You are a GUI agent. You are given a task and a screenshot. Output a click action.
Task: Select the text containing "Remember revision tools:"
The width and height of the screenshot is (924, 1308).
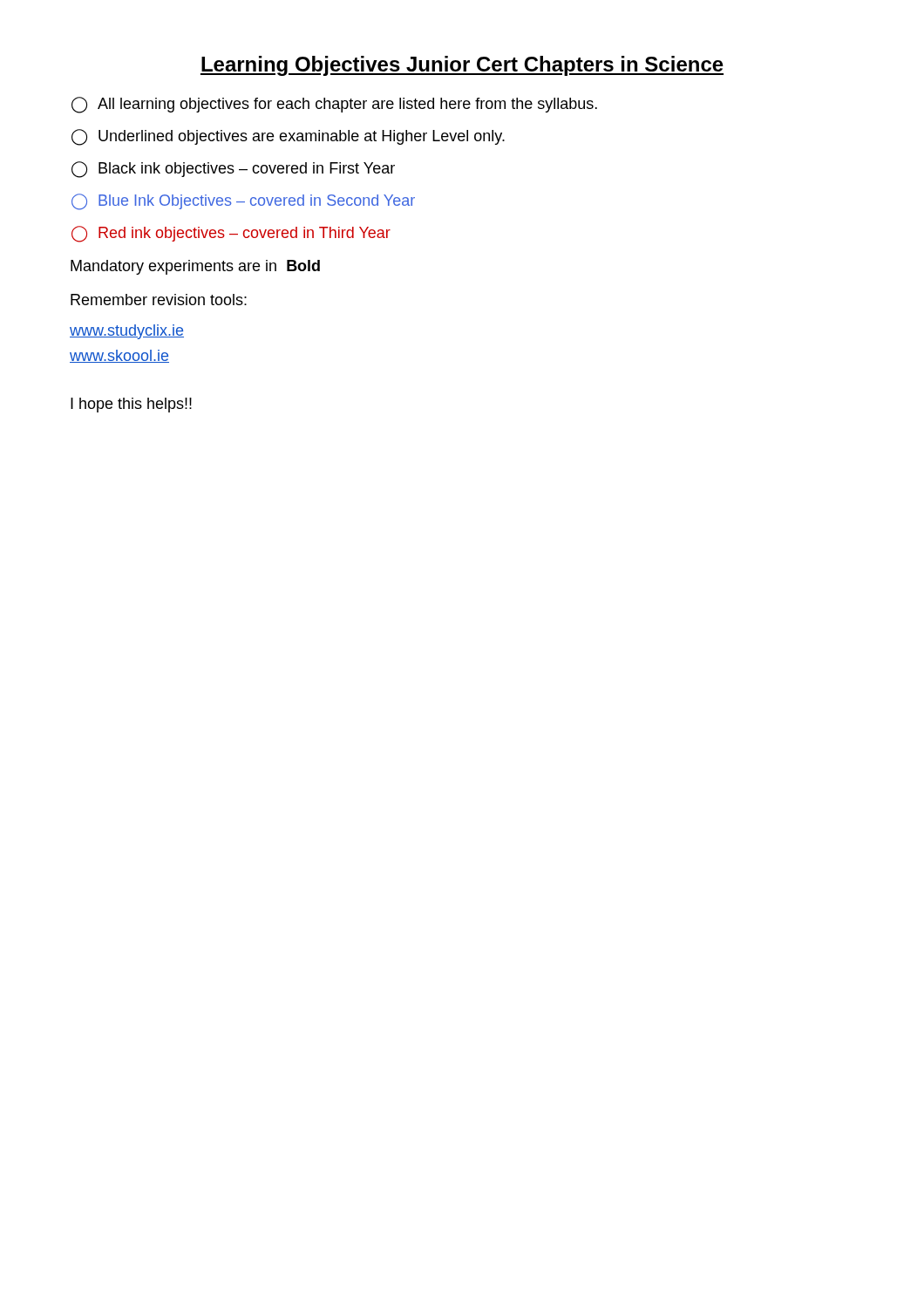(159, 300)
